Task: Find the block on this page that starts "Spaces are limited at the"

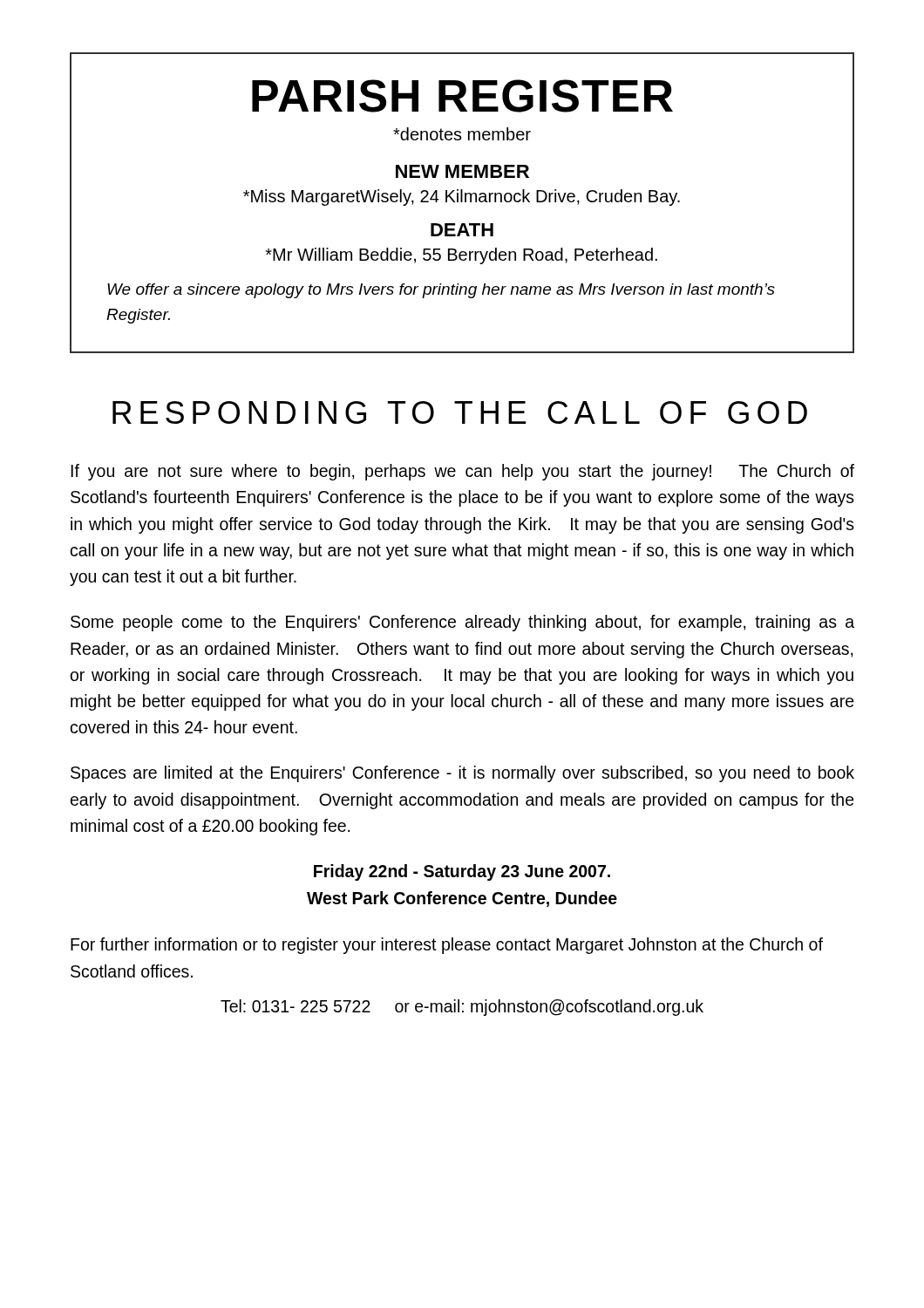Action: coord(462,799)
